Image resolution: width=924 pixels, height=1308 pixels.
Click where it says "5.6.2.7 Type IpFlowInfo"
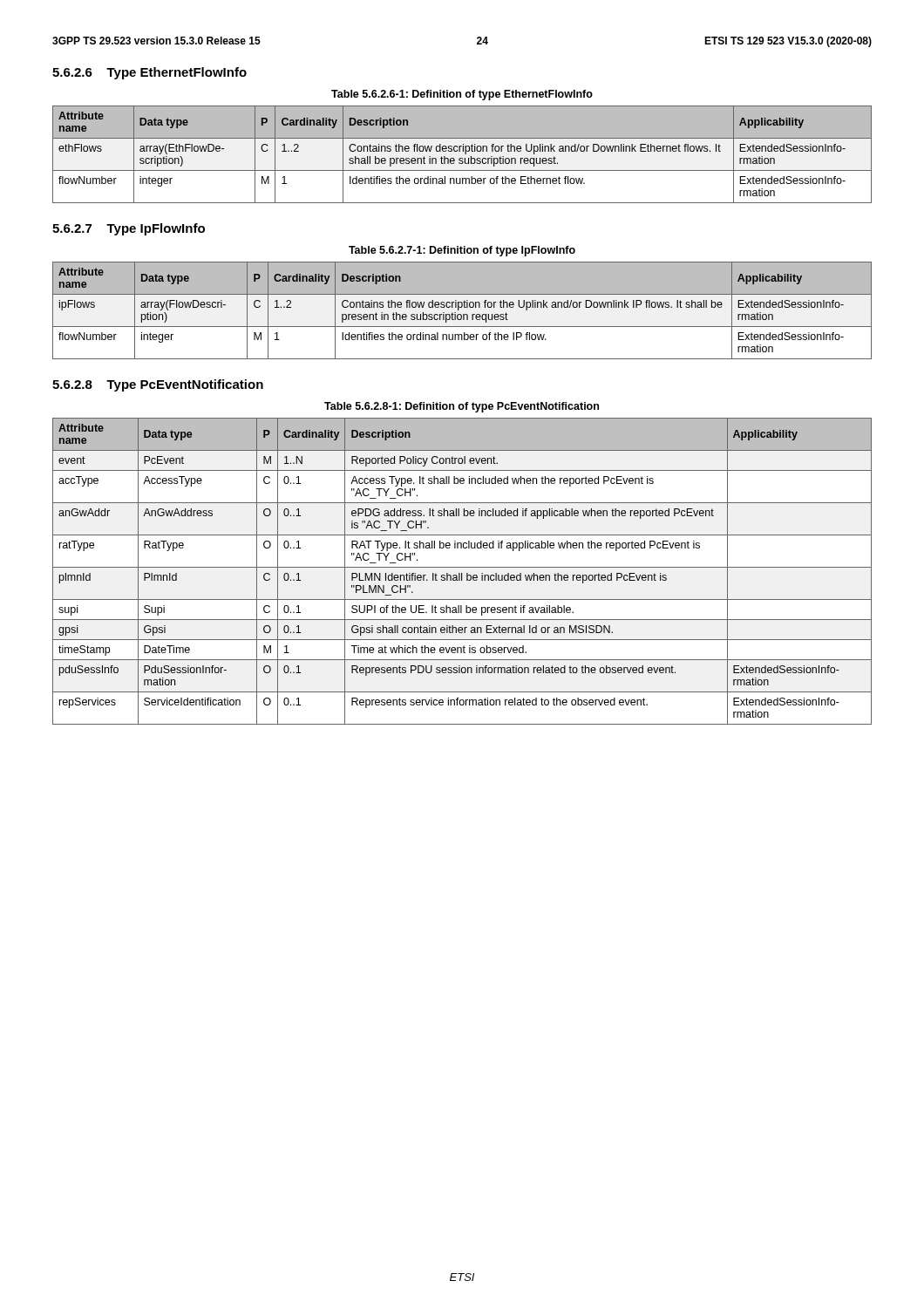coord(129,228)
